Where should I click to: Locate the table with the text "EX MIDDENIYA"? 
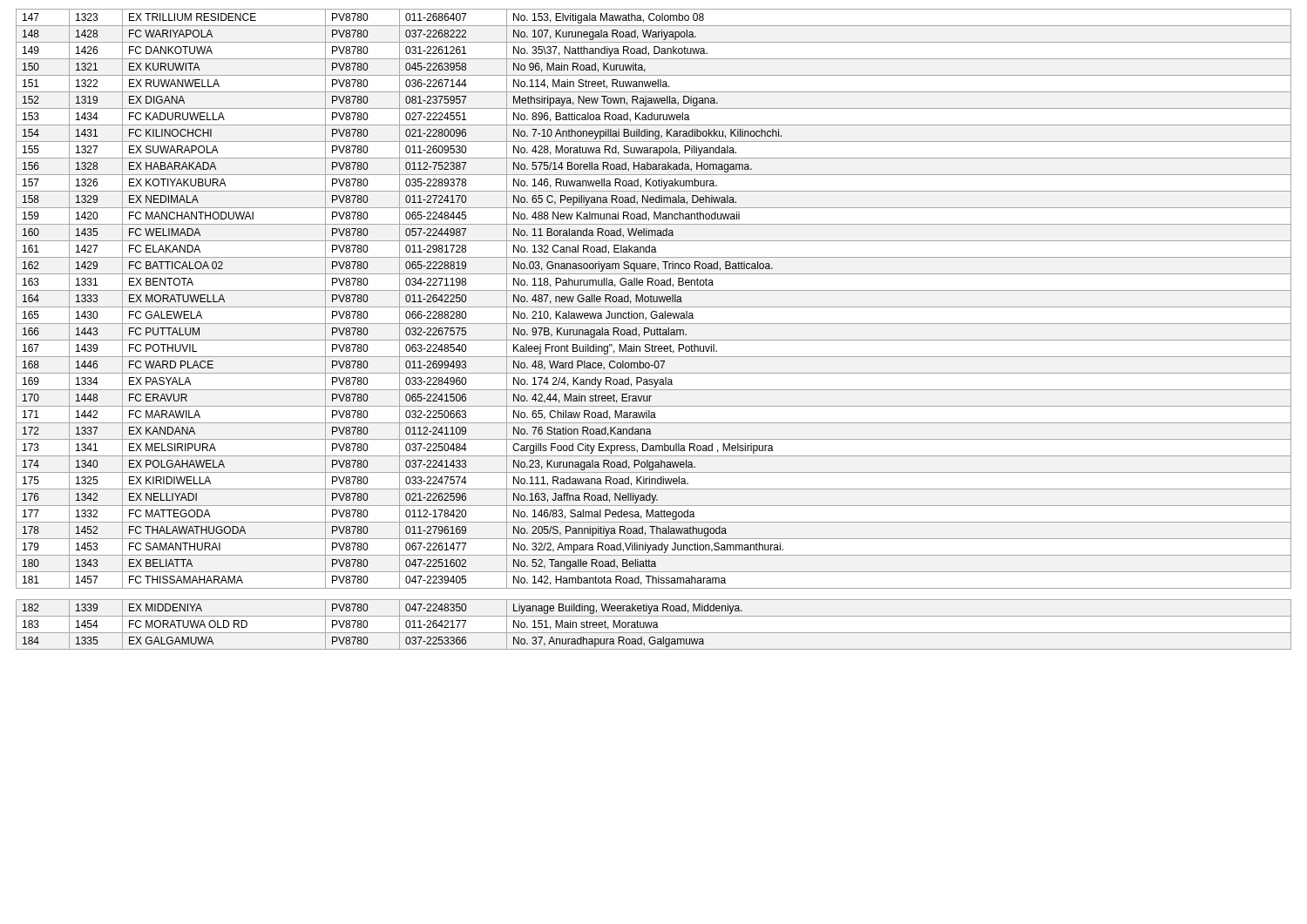[x=654, y=329]
